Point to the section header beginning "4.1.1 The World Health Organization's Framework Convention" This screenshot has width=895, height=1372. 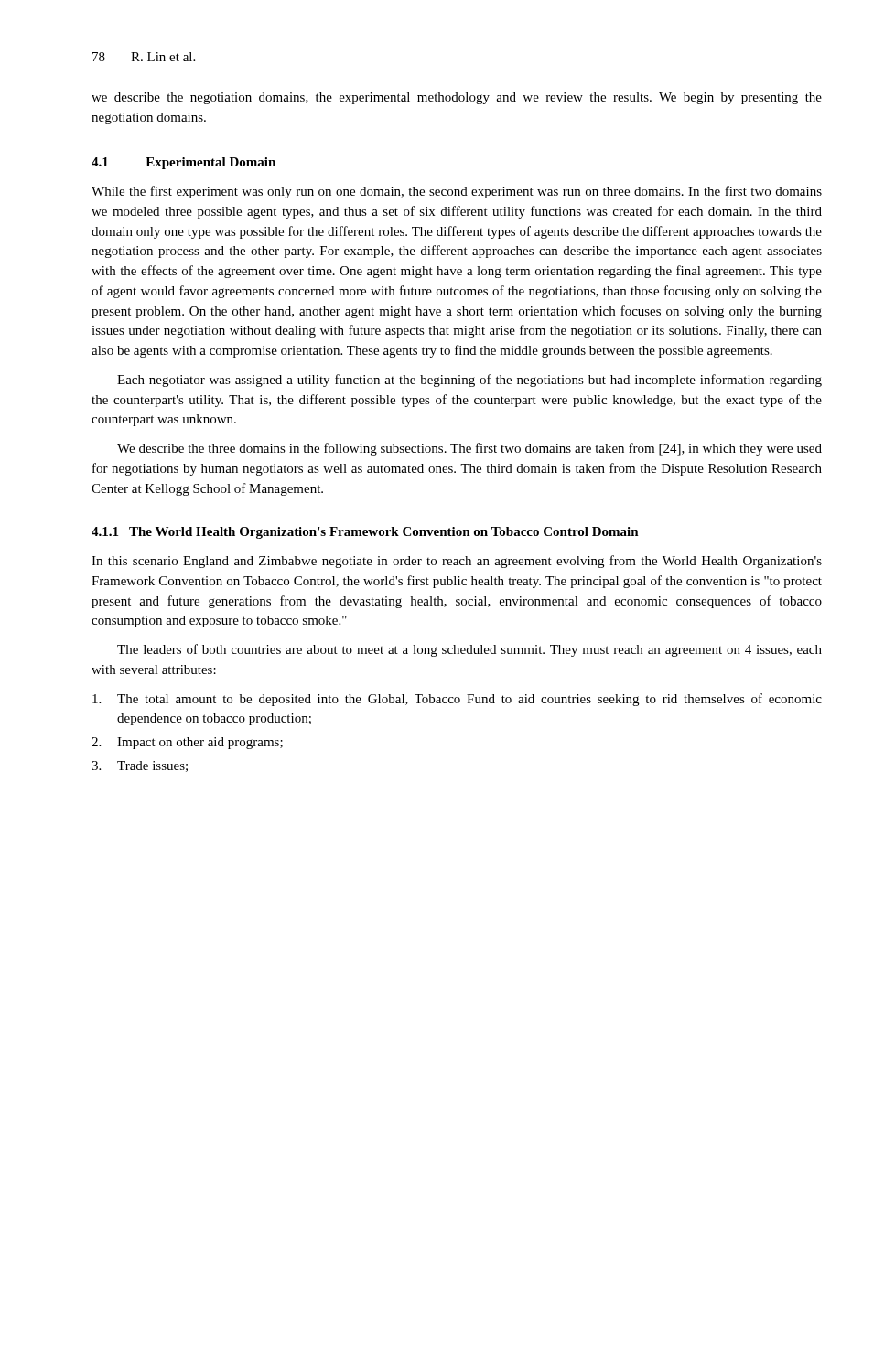(365, 532)
